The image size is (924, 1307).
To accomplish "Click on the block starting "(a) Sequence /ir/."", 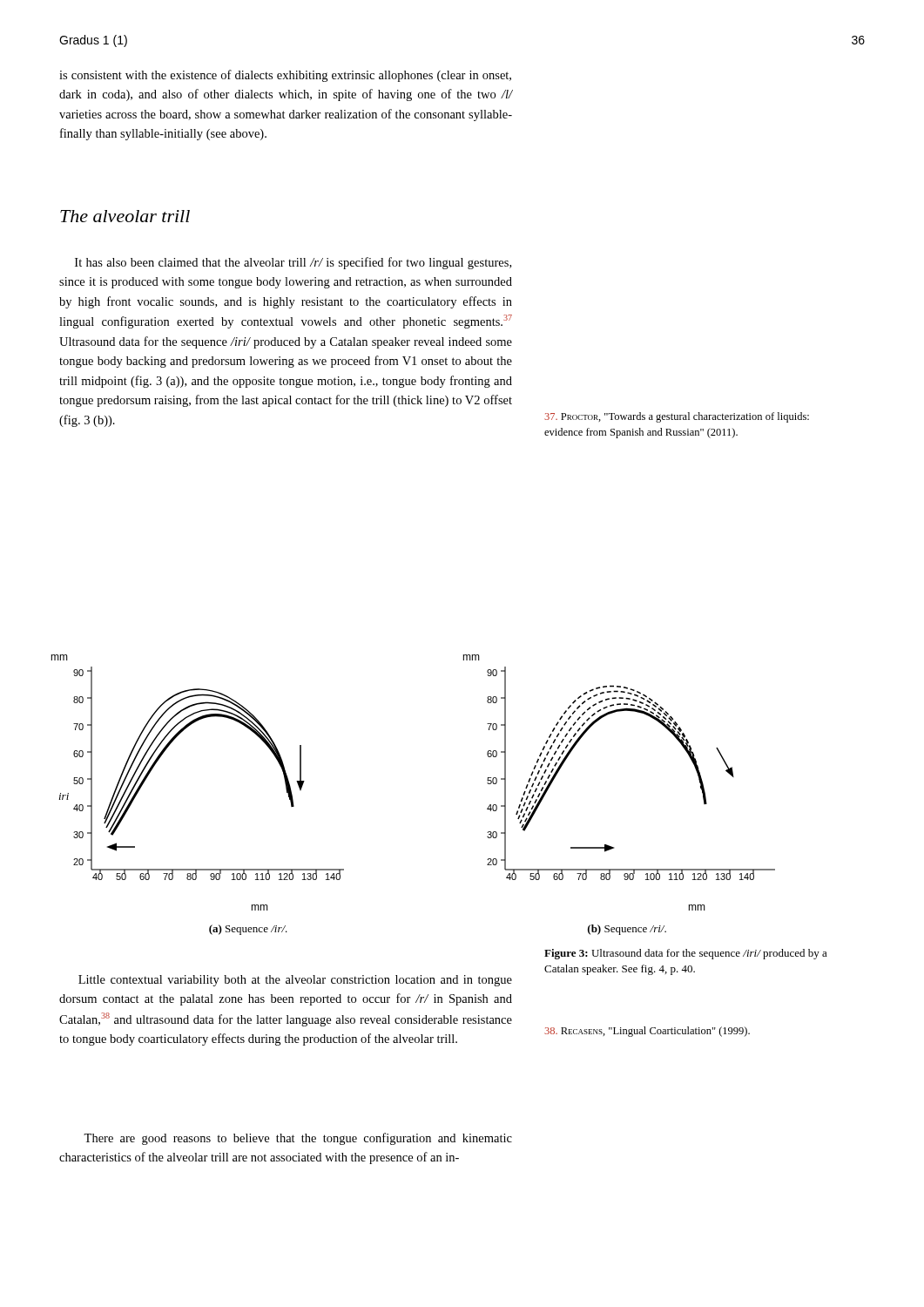I will pyautogui.click(x=248, y=928).
